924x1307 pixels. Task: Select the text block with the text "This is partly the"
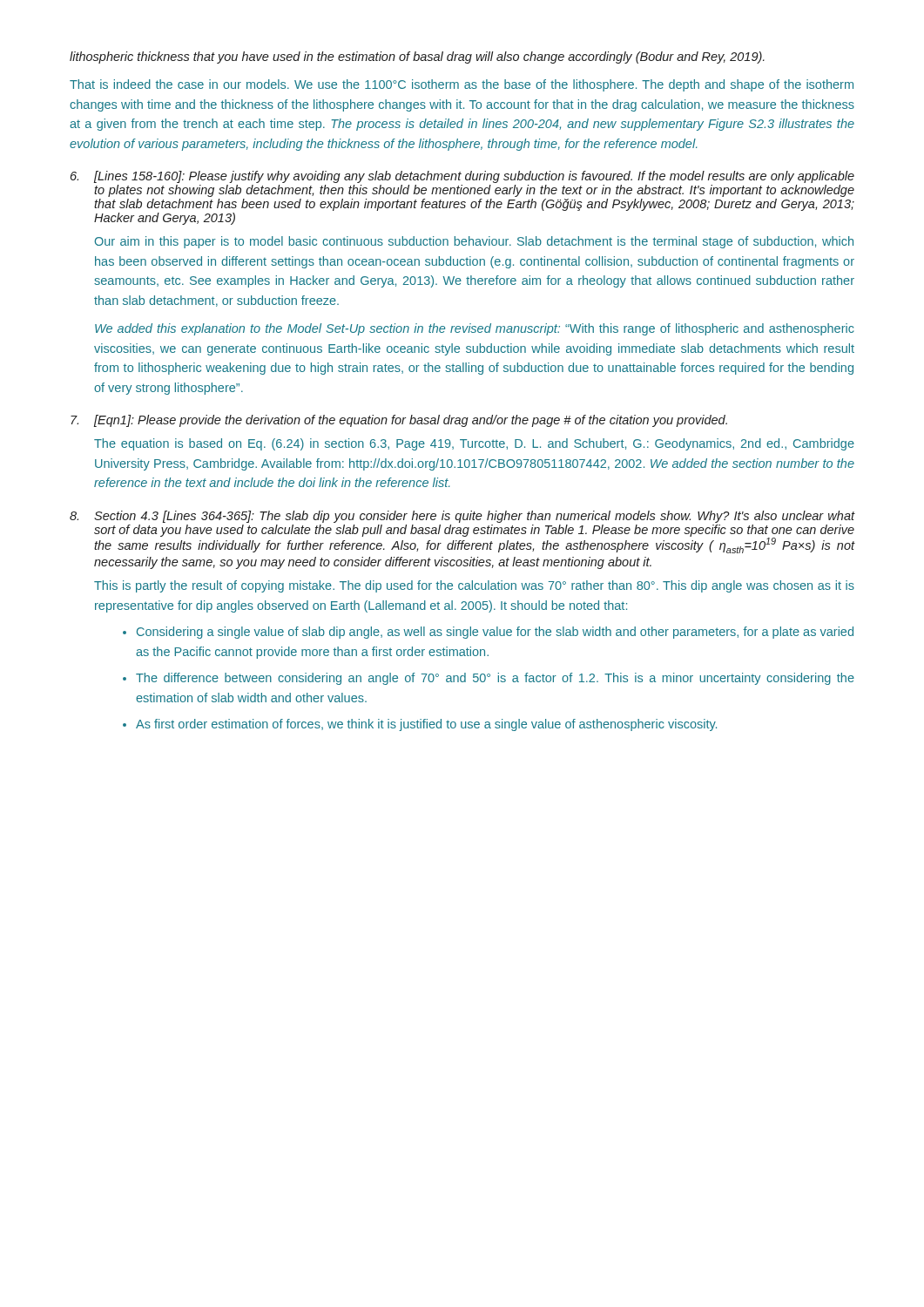[x=474, y=596]
